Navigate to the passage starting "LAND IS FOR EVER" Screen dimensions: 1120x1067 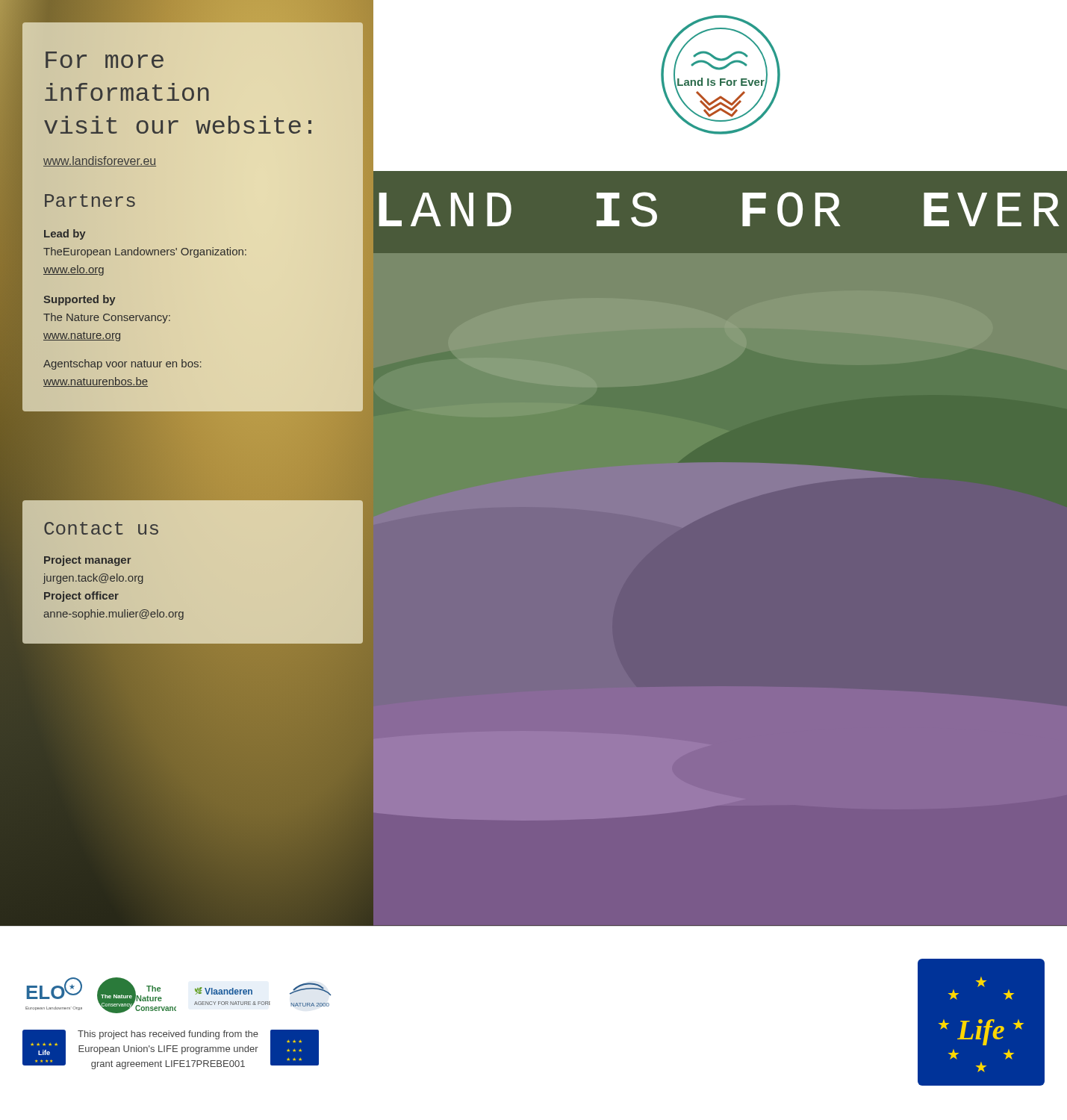(462, 209)
